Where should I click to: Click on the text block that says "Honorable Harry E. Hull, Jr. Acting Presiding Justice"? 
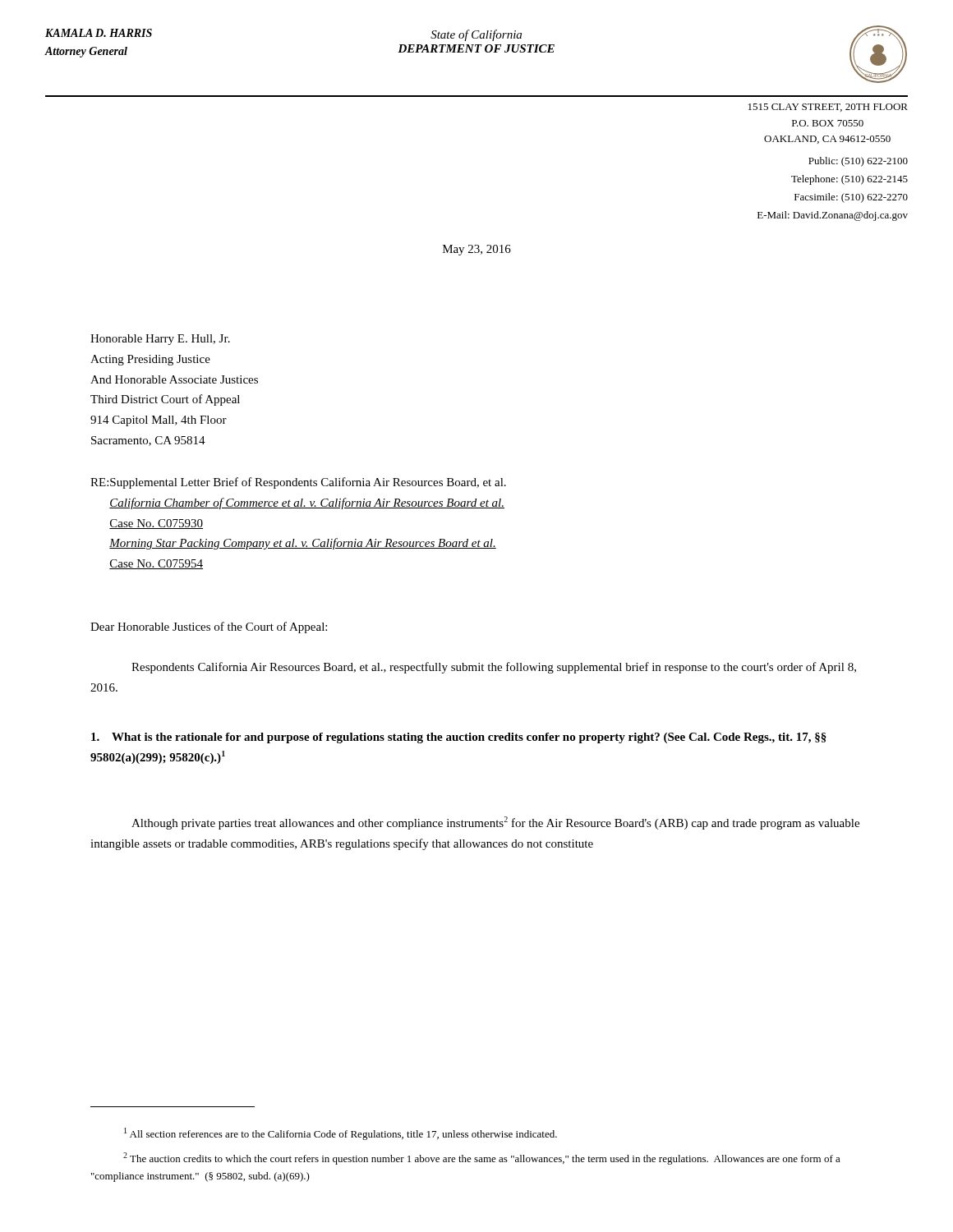[x=174, y=389]
